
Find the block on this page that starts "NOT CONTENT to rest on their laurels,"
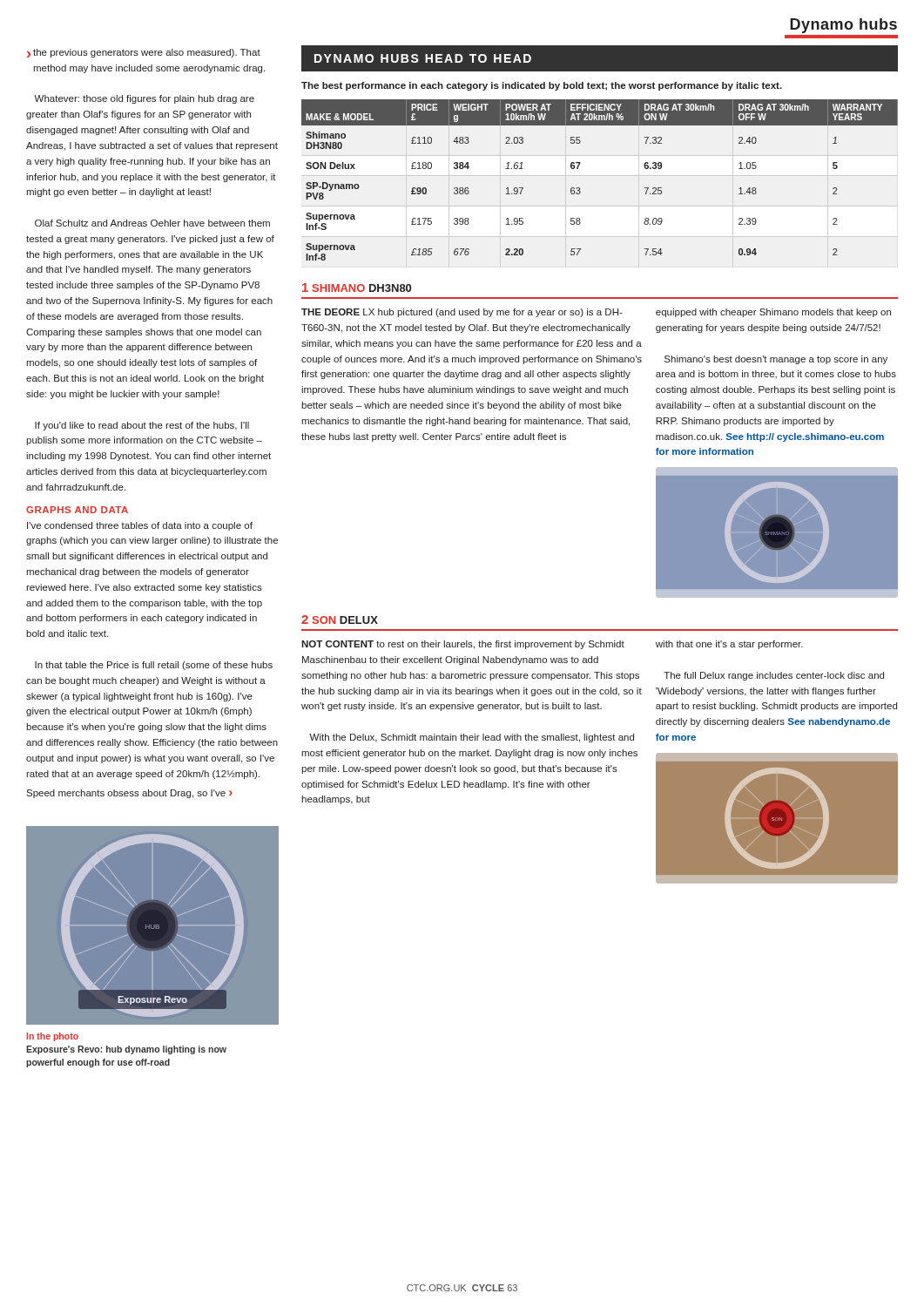point(463,645)
